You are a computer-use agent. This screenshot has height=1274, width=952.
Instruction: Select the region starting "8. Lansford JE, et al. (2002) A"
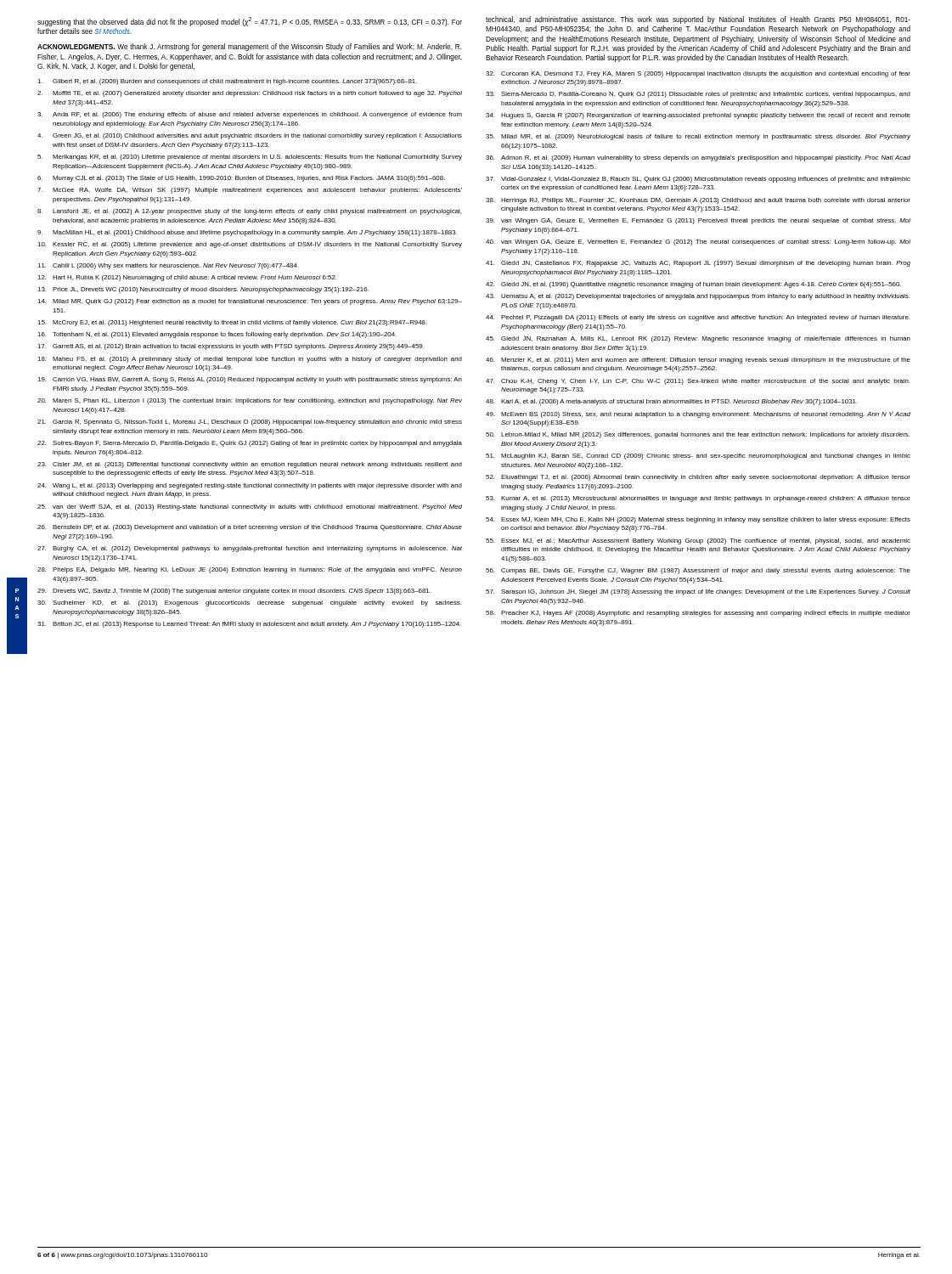pyautogui.click(x=250, y=216)
